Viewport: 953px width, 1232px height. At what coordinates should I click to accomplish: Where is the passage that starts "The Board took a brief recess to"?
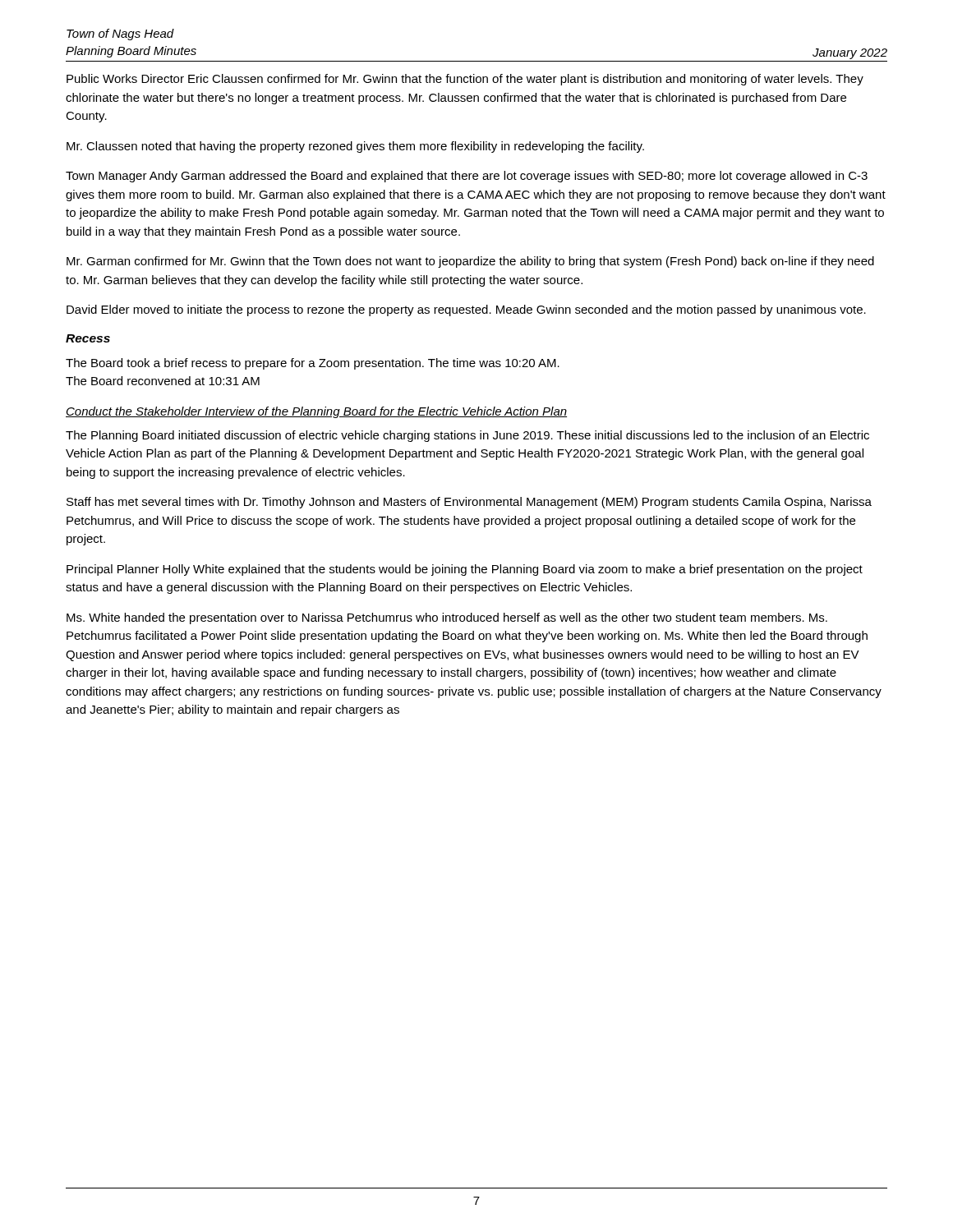313,371
